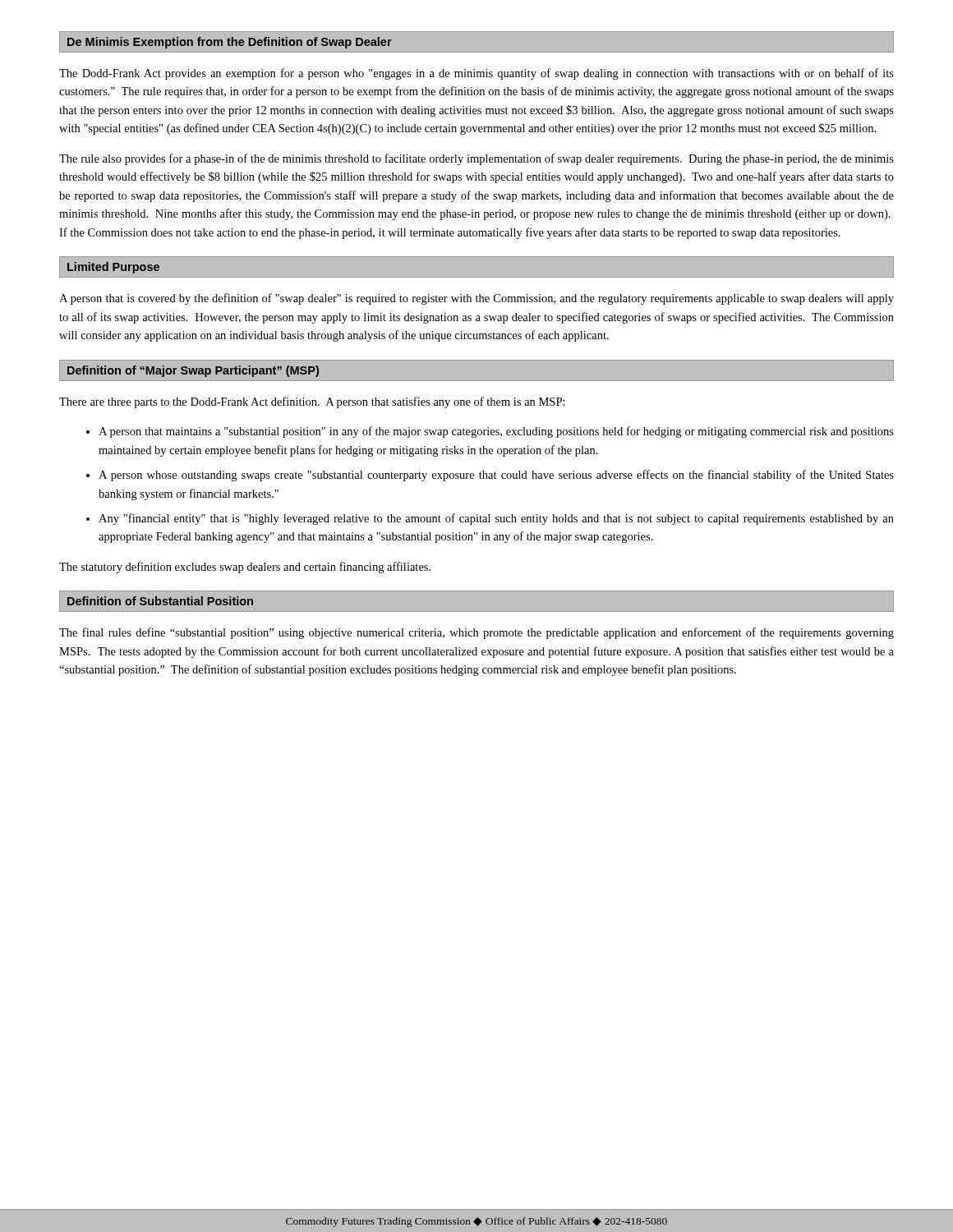Navigate to the region starting "A person that is covered by"
953x1232 pixels.
coord(476,317)
